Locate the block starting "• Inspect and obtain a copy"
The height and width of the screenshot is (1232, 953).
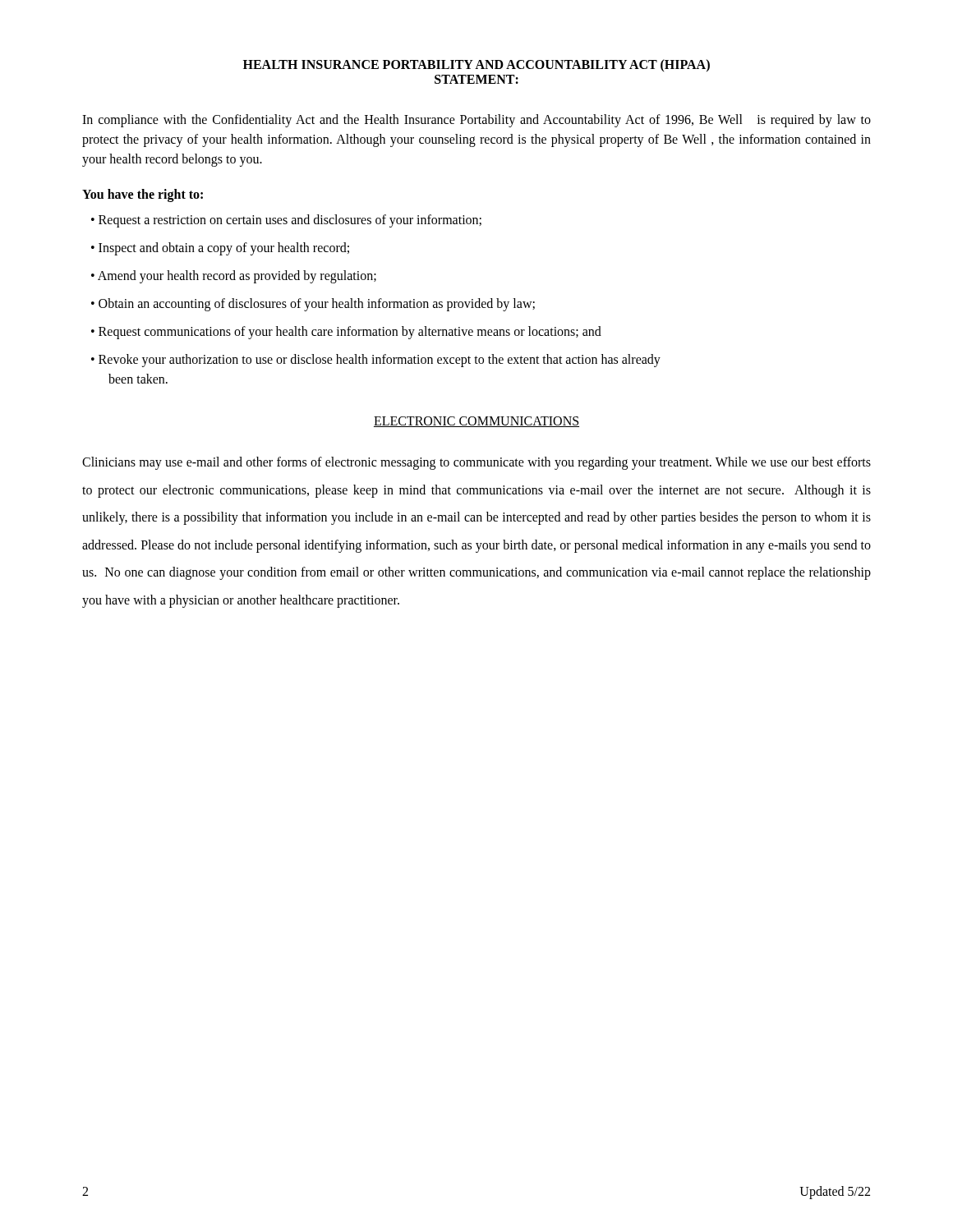point(220,248)
